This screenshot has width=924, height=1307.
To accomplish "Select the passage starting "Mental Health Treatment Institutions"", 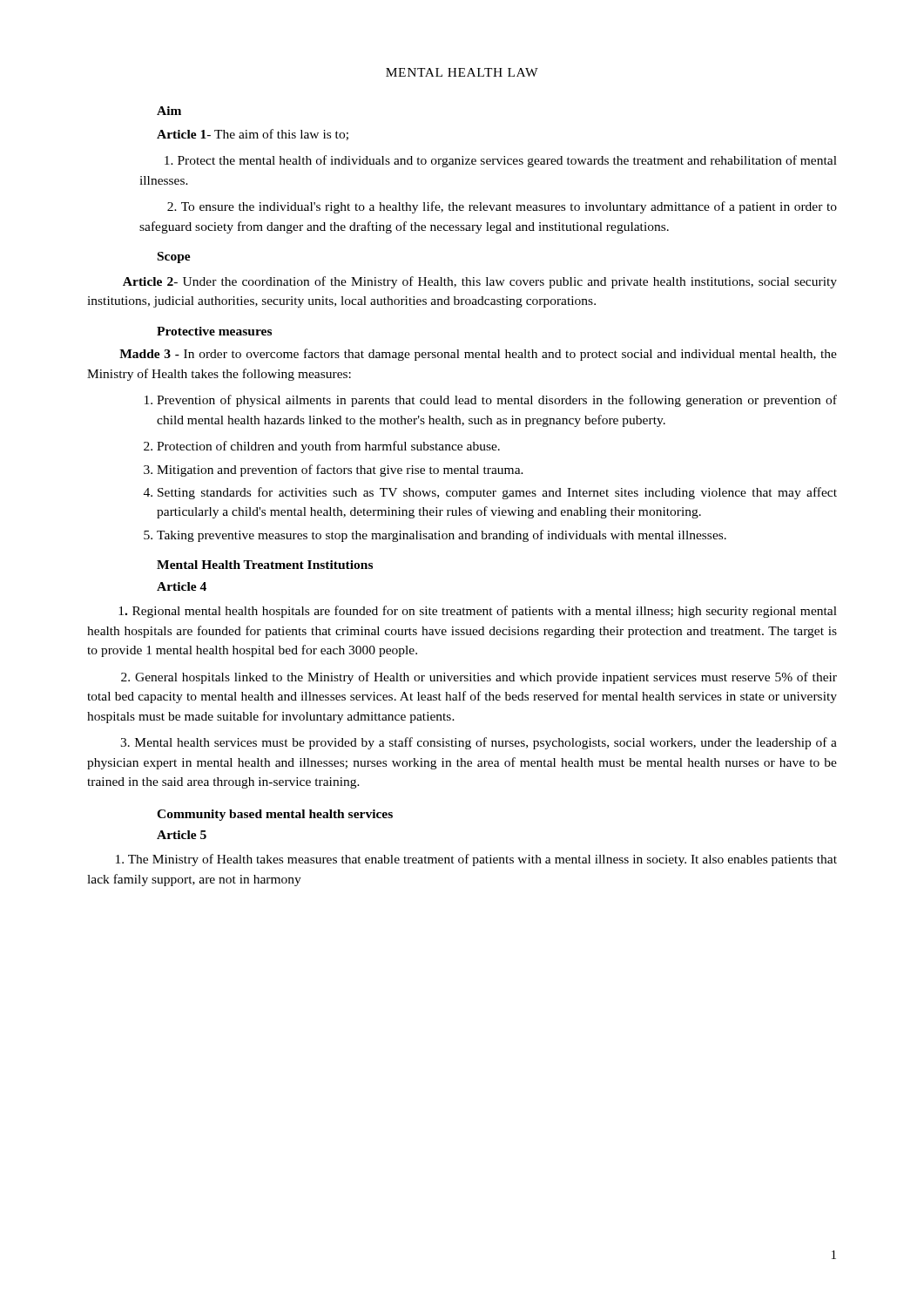I will tap(265, 564).
